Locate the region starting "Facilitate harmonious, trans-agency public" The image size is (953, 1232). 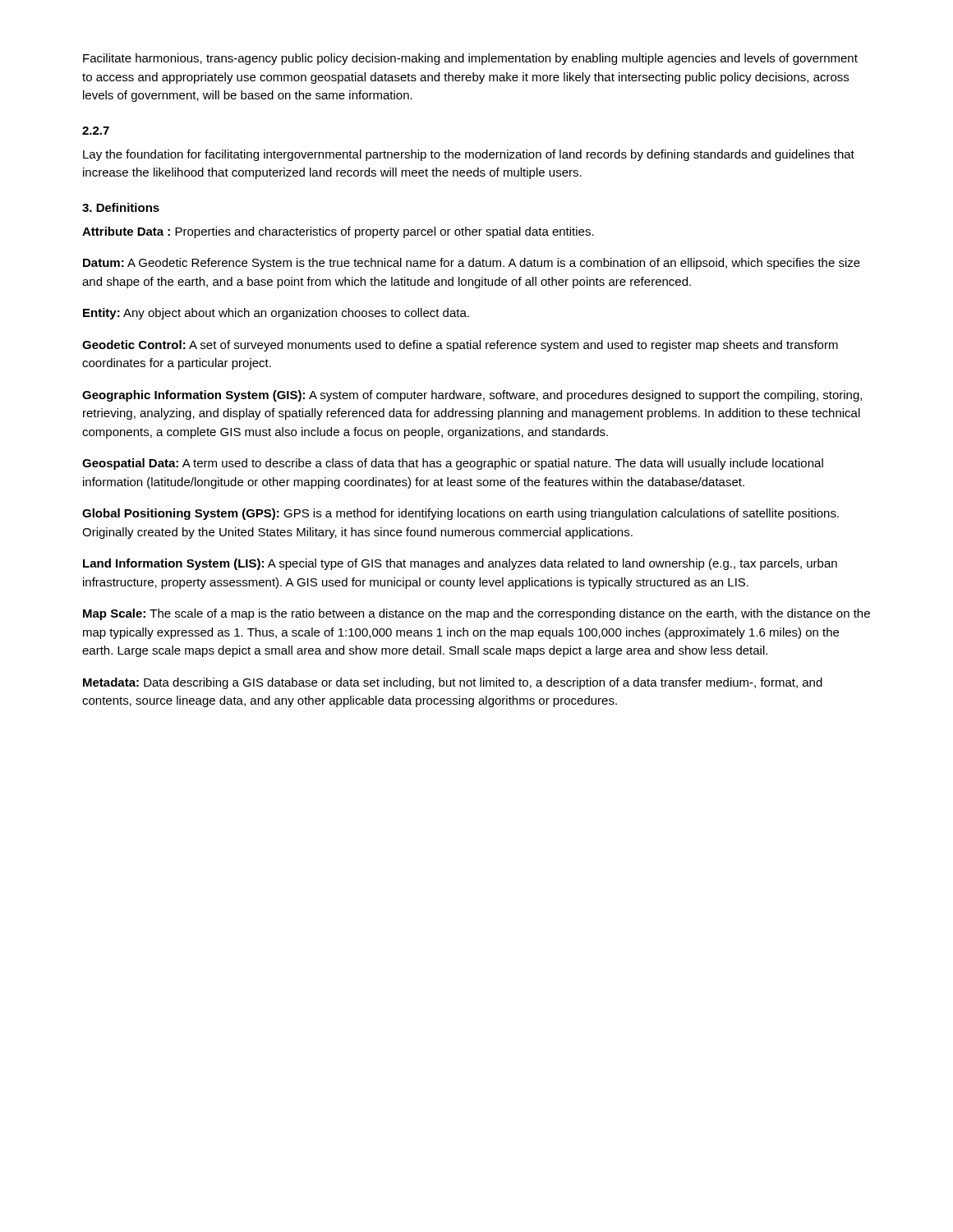(470, 76)
